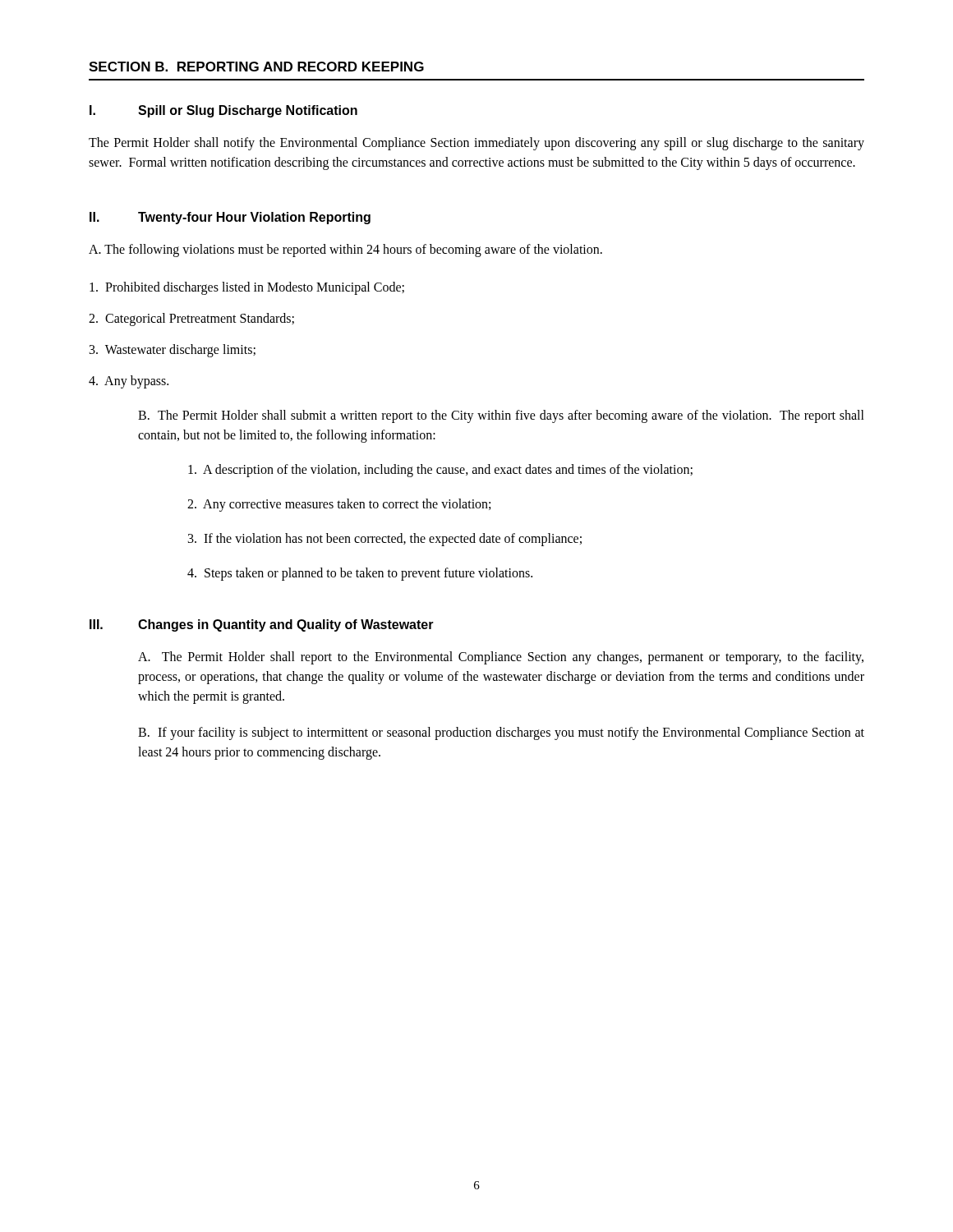Viewport: 953px width, 1232px height.
Task: Navigate to the element starting "2. Any corrective measures taken to"
Action: pos(340,504)
